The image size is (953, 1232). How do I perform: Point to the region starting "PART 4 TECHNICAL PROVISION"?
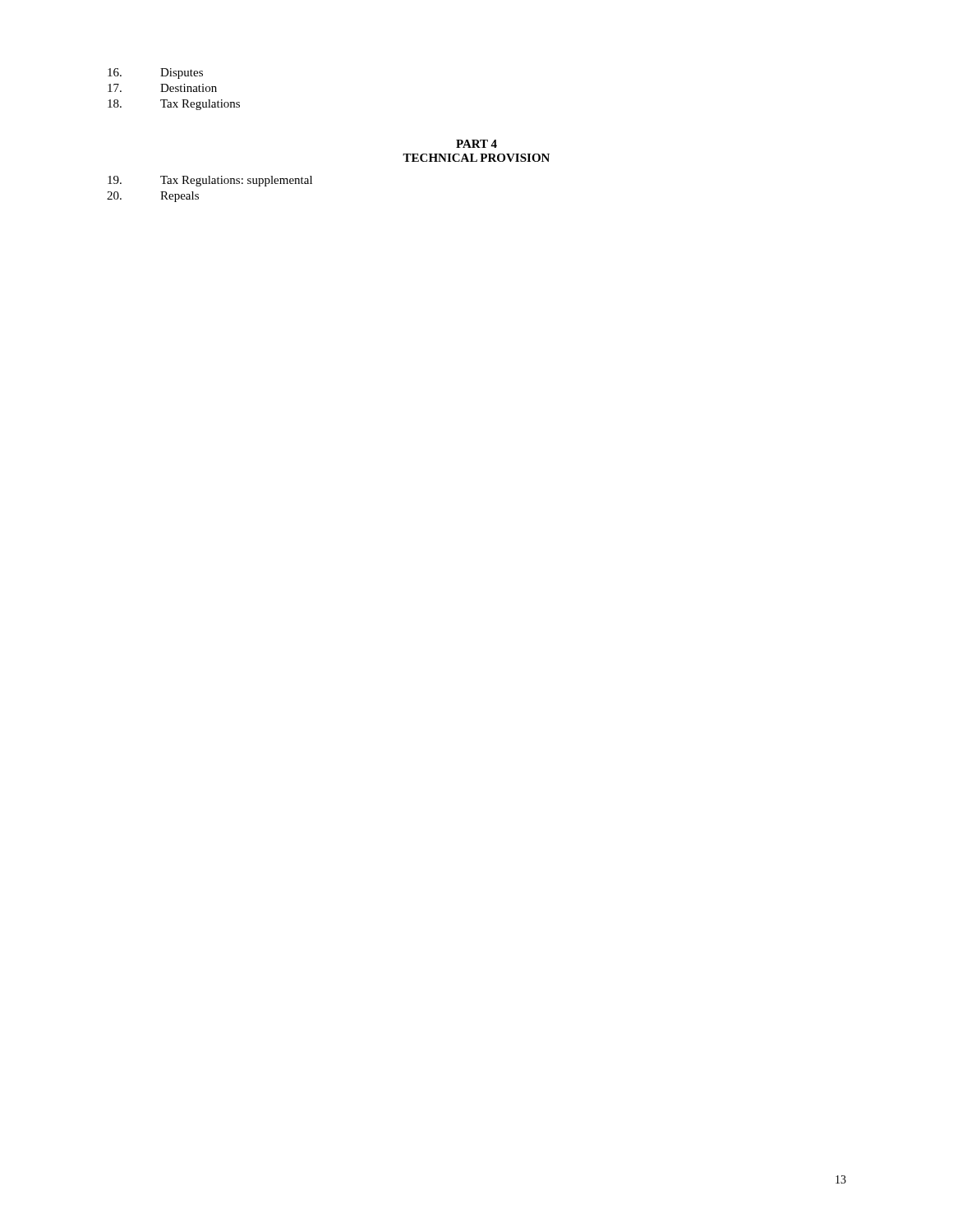click(476, 151)
